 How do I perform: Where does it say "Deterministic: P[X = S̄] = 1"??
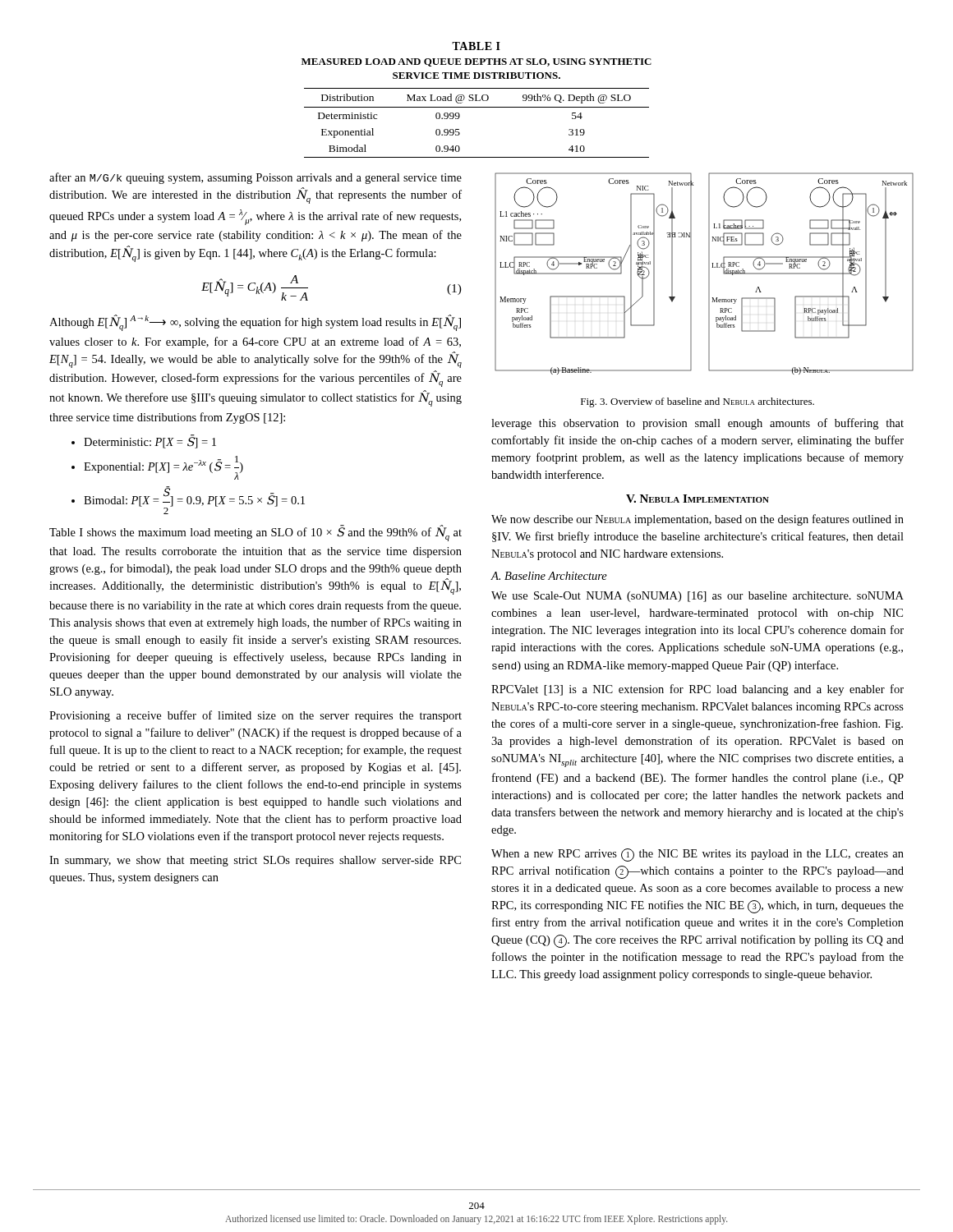[150, 442]
